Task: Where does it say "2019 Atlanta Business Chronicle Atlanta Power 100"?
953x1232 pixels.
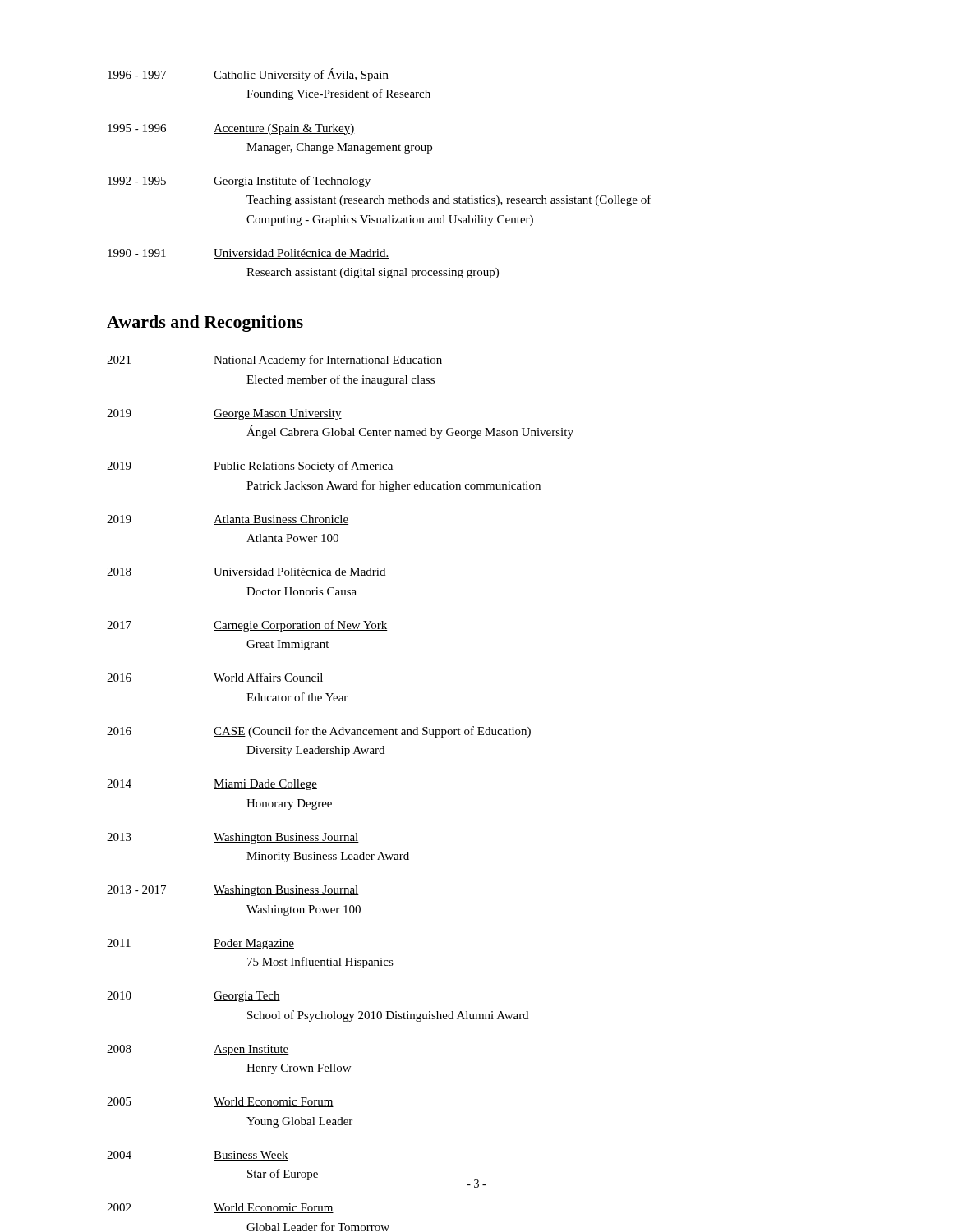Action: click(228, 520)
